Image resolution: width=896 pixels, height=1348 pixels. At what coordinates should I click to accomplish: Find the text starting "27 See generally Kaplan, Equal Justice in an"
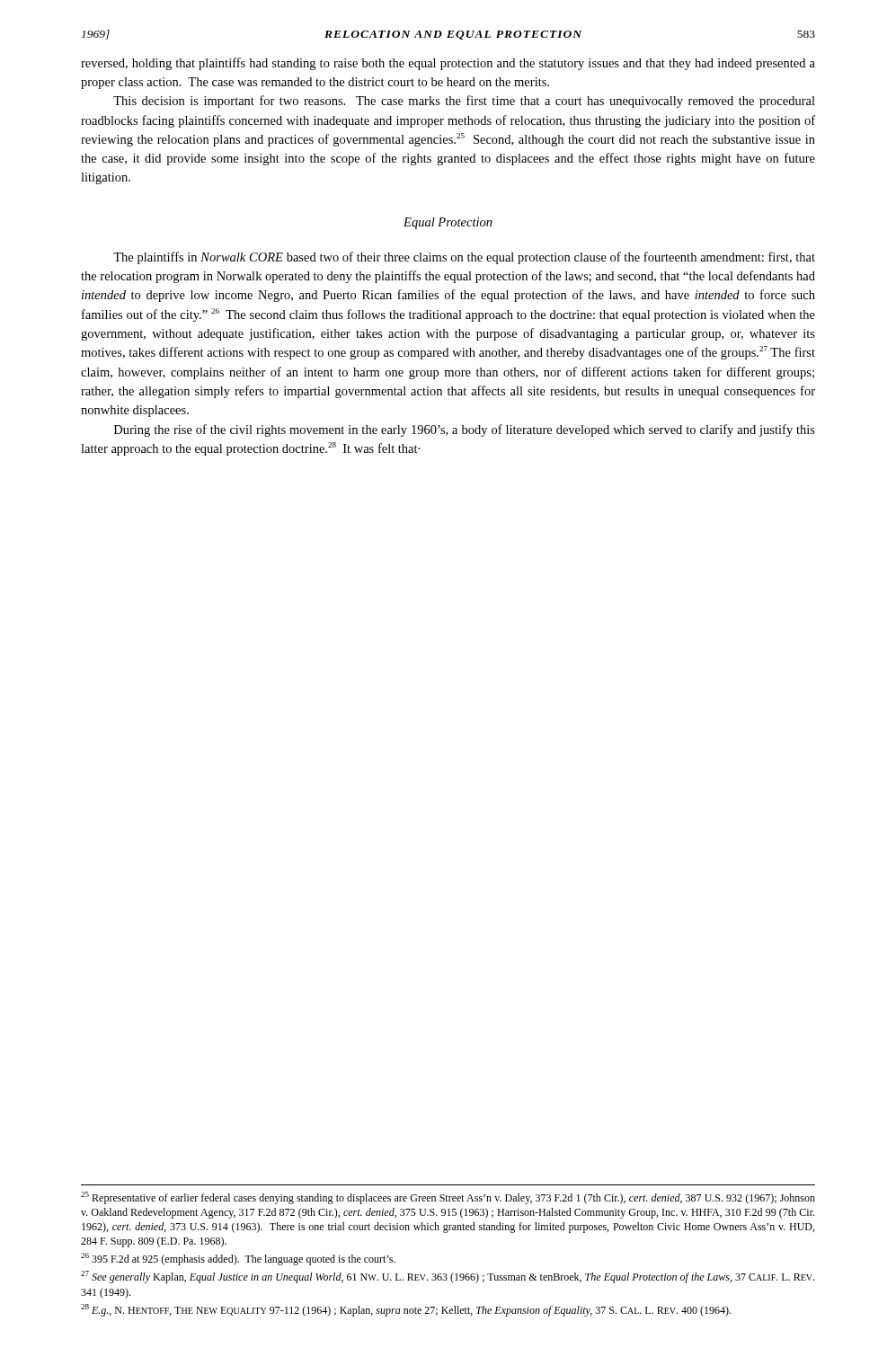coord(448,1284)
